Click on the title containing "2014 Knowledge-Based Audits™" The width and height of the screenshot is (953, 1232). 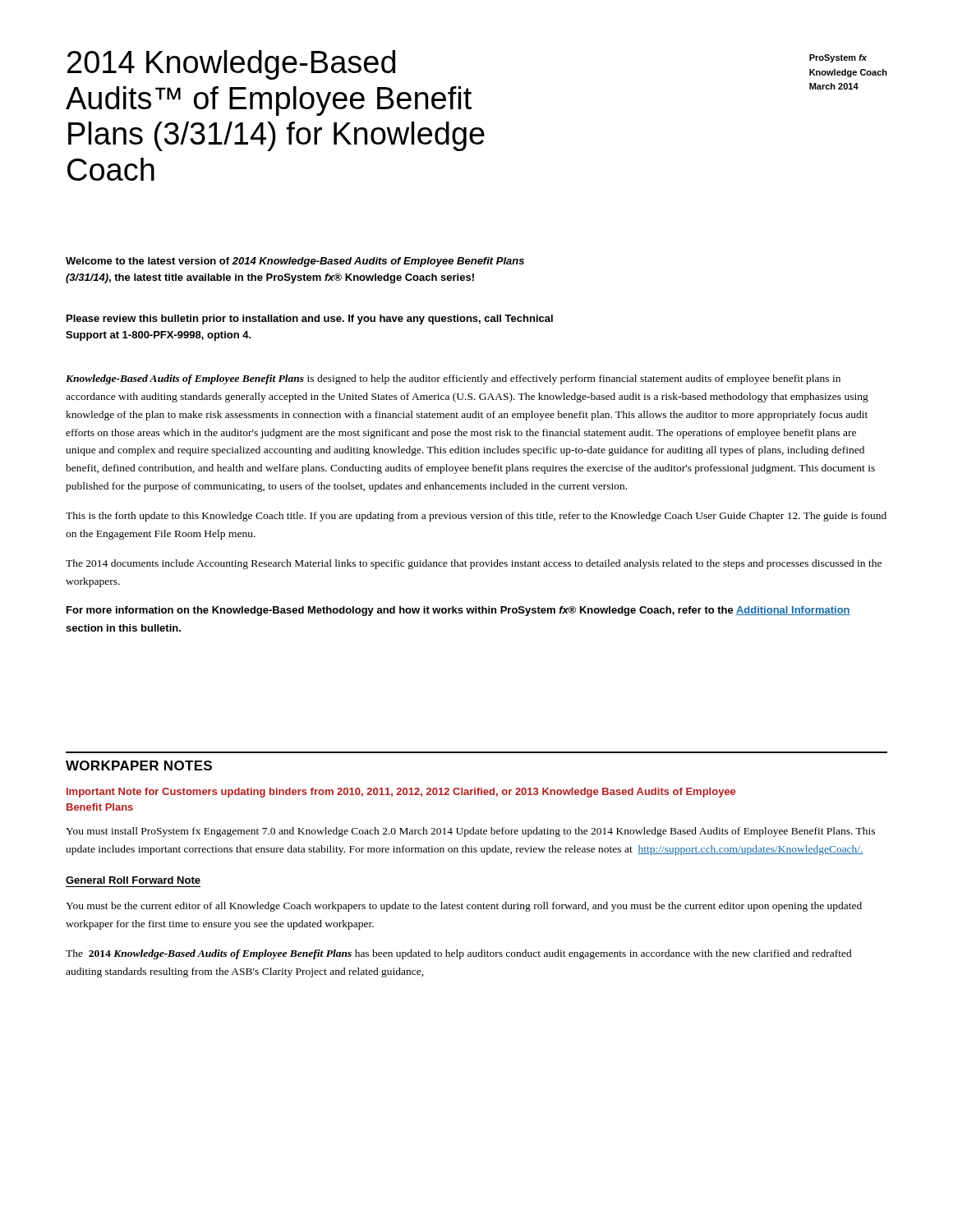[x=276, y=116]
